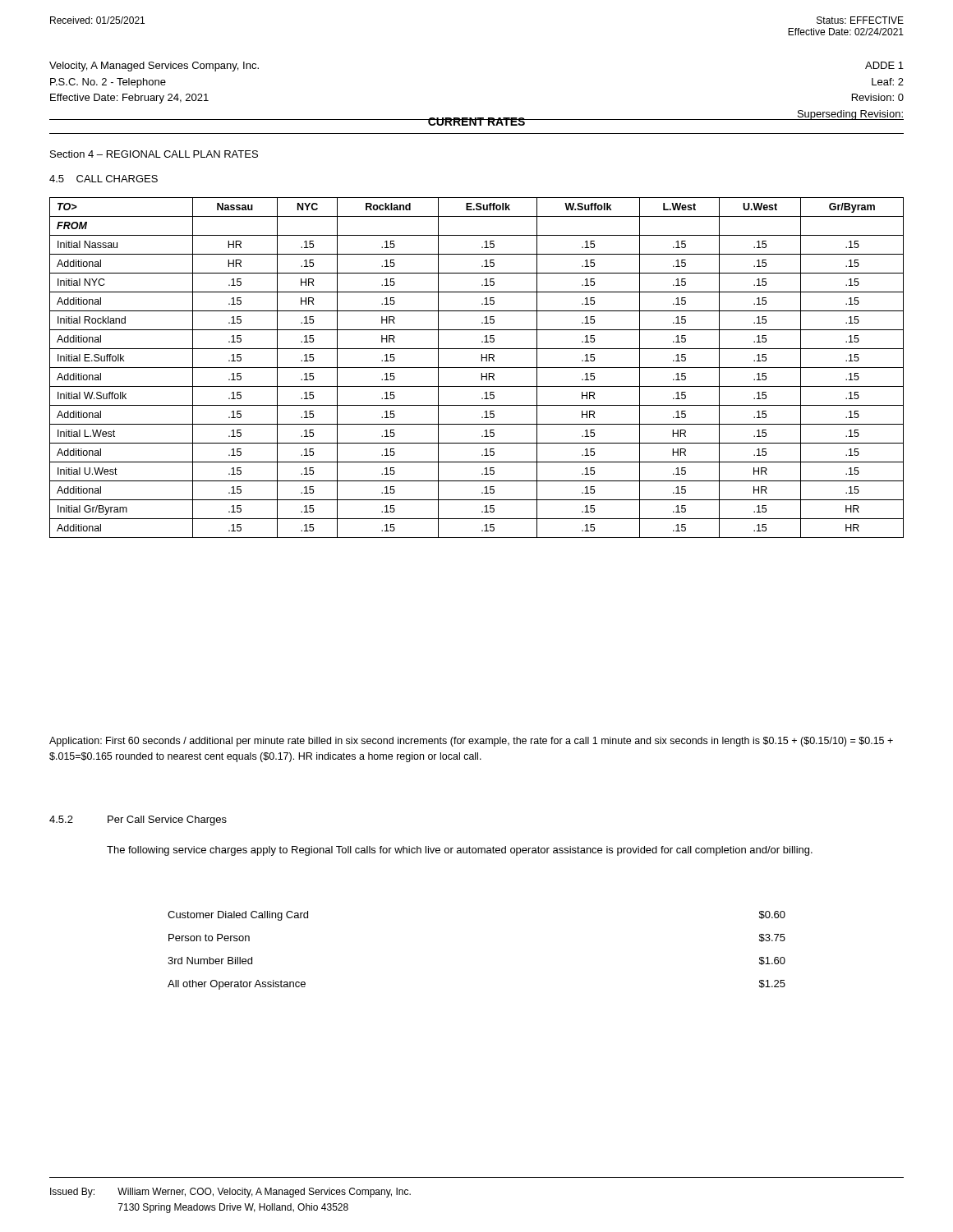
Task: Find the table that mentions "Initial Rockland"
Action: click(476, 368)
